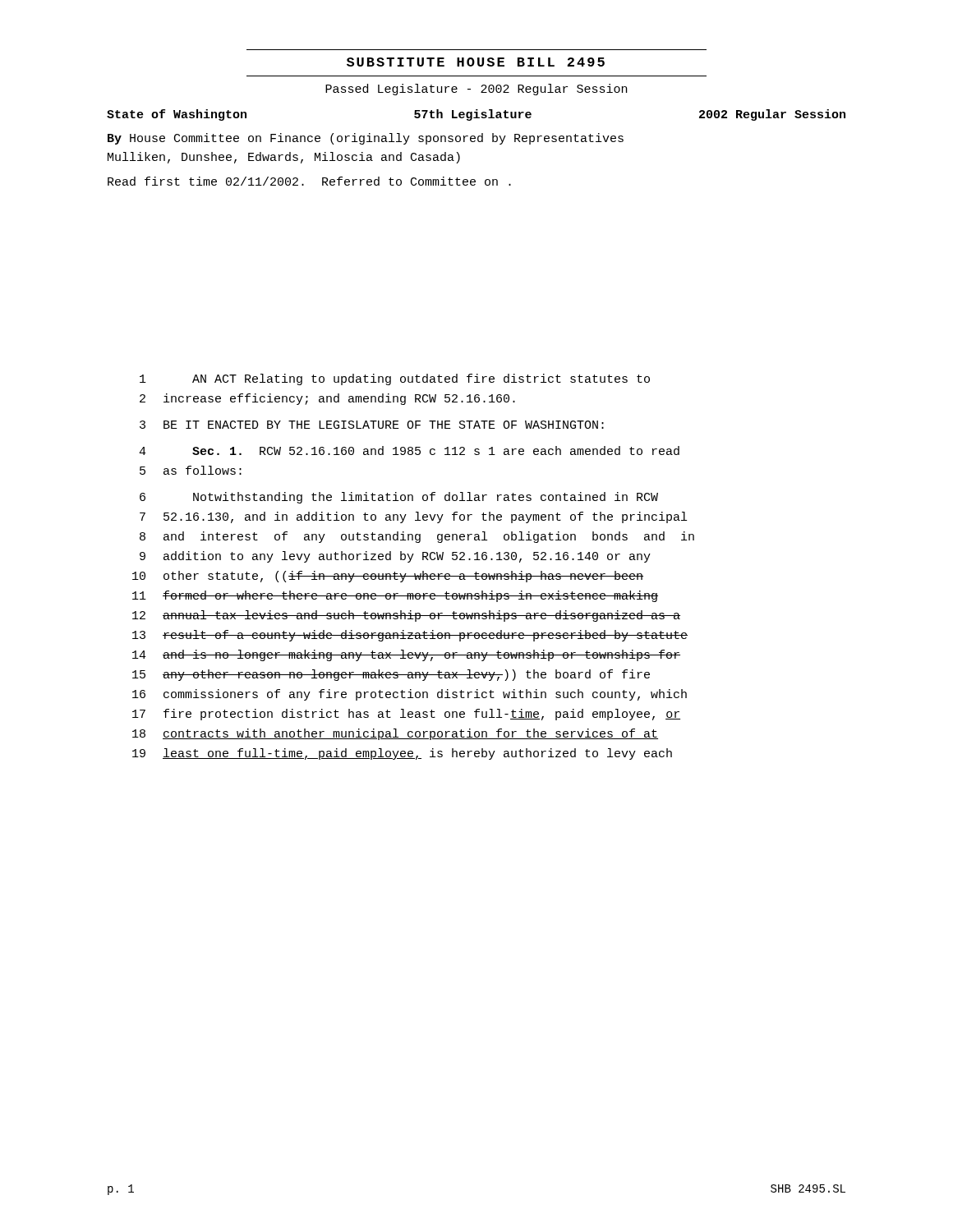
Task: Click on the list item that says "11 formed or where"
Action: coord(476,597)
